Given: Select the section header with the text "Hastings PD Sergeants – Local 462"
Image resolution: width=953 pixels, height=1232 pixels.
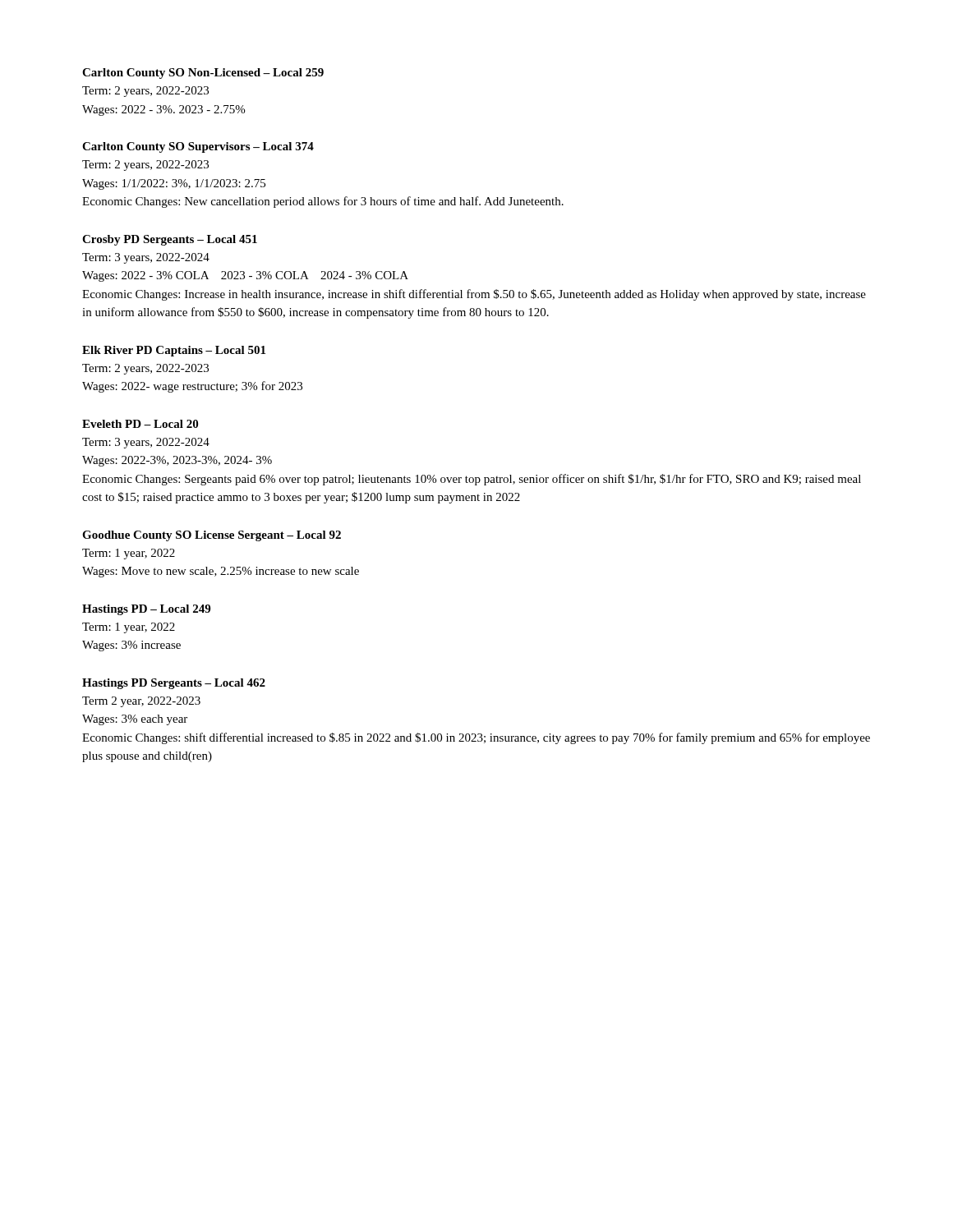Looking at the screenshot, I should 174,682.
